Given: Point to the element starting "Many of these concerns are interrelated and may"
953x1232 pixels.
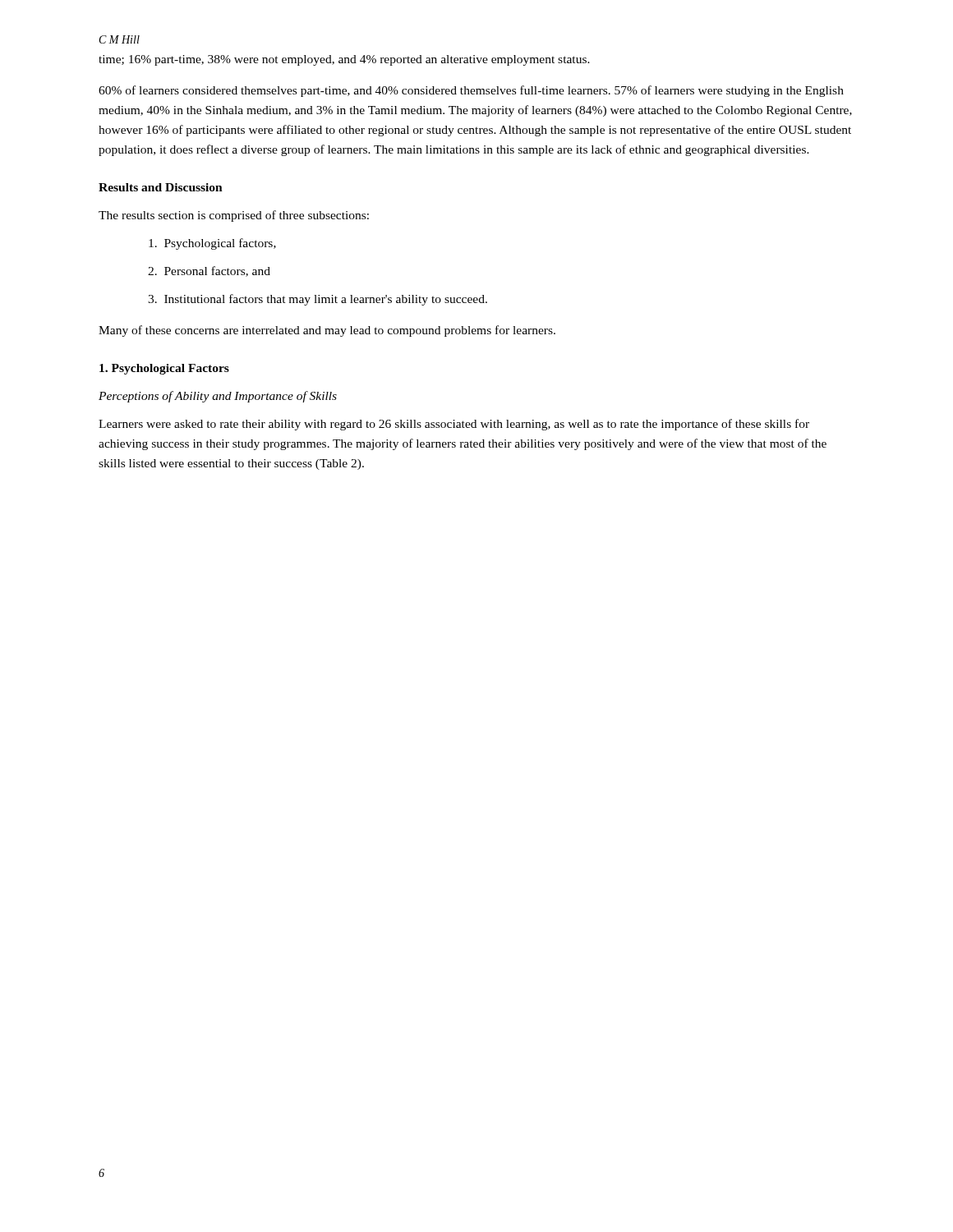Looking at the screenshot, I should coord(327,330).
